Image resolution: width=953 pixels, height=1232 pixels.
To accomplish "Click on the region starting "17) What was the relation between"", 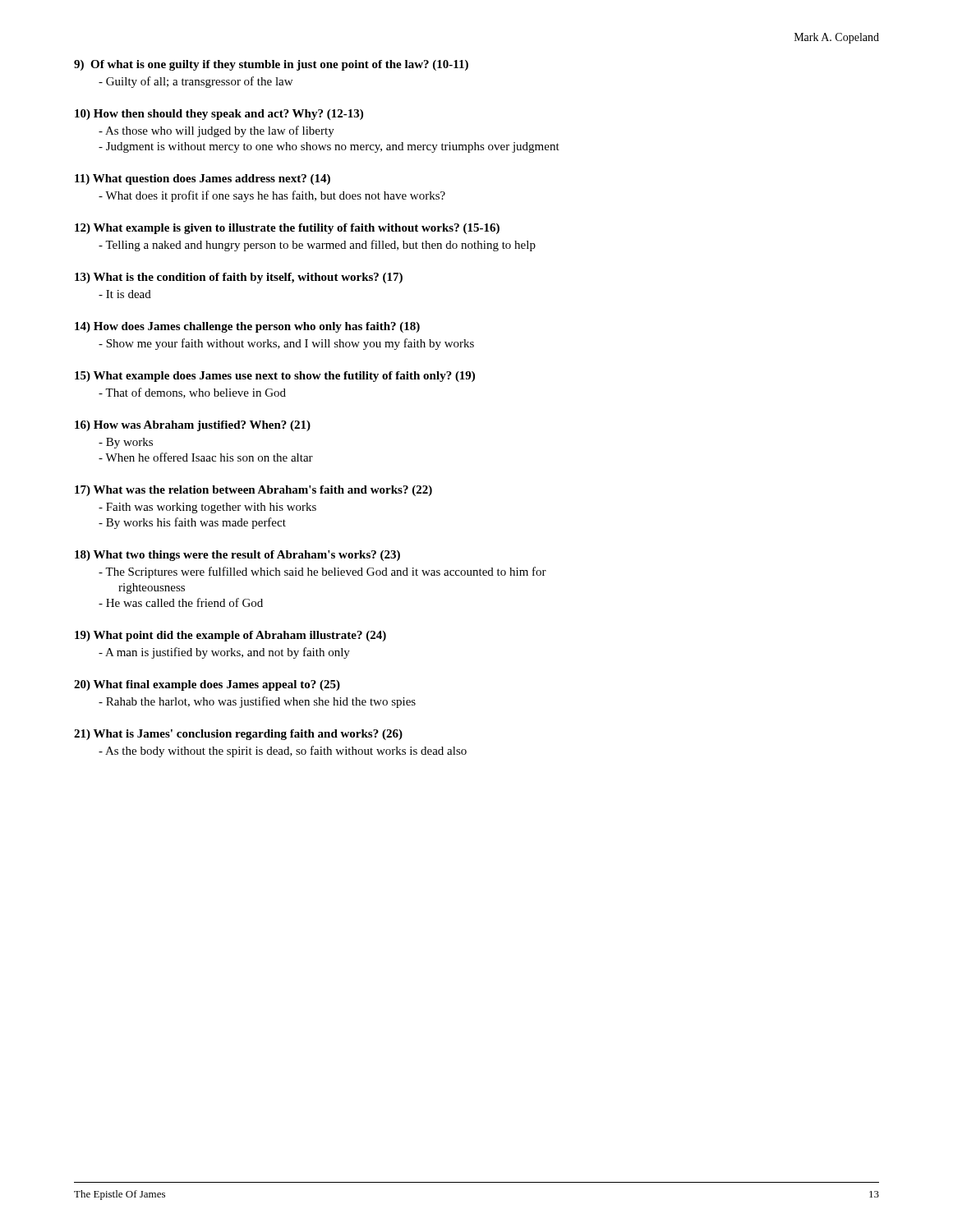I will (253, 491).
